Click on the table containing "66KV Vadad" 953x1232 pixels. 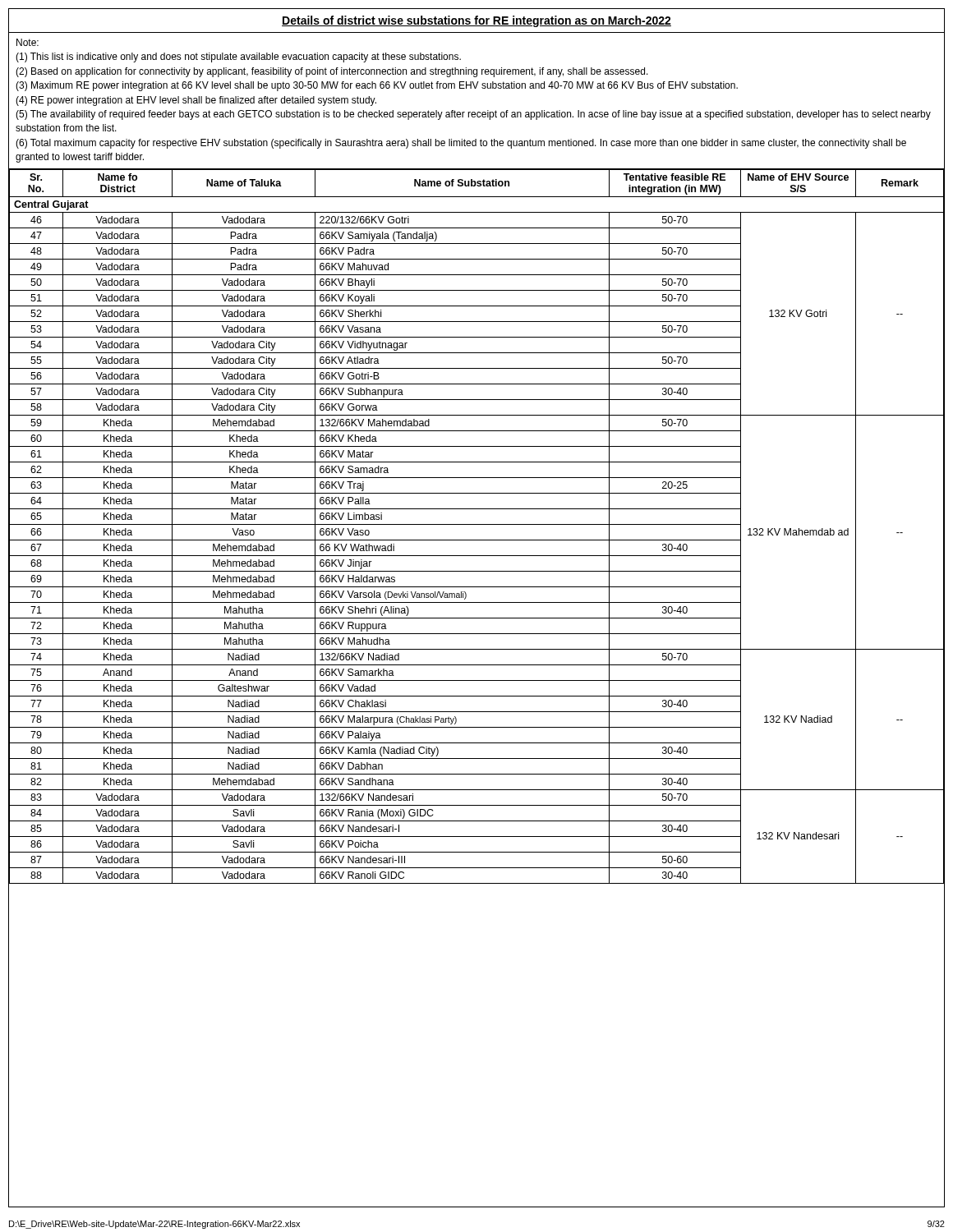click(x=476, y=526)
